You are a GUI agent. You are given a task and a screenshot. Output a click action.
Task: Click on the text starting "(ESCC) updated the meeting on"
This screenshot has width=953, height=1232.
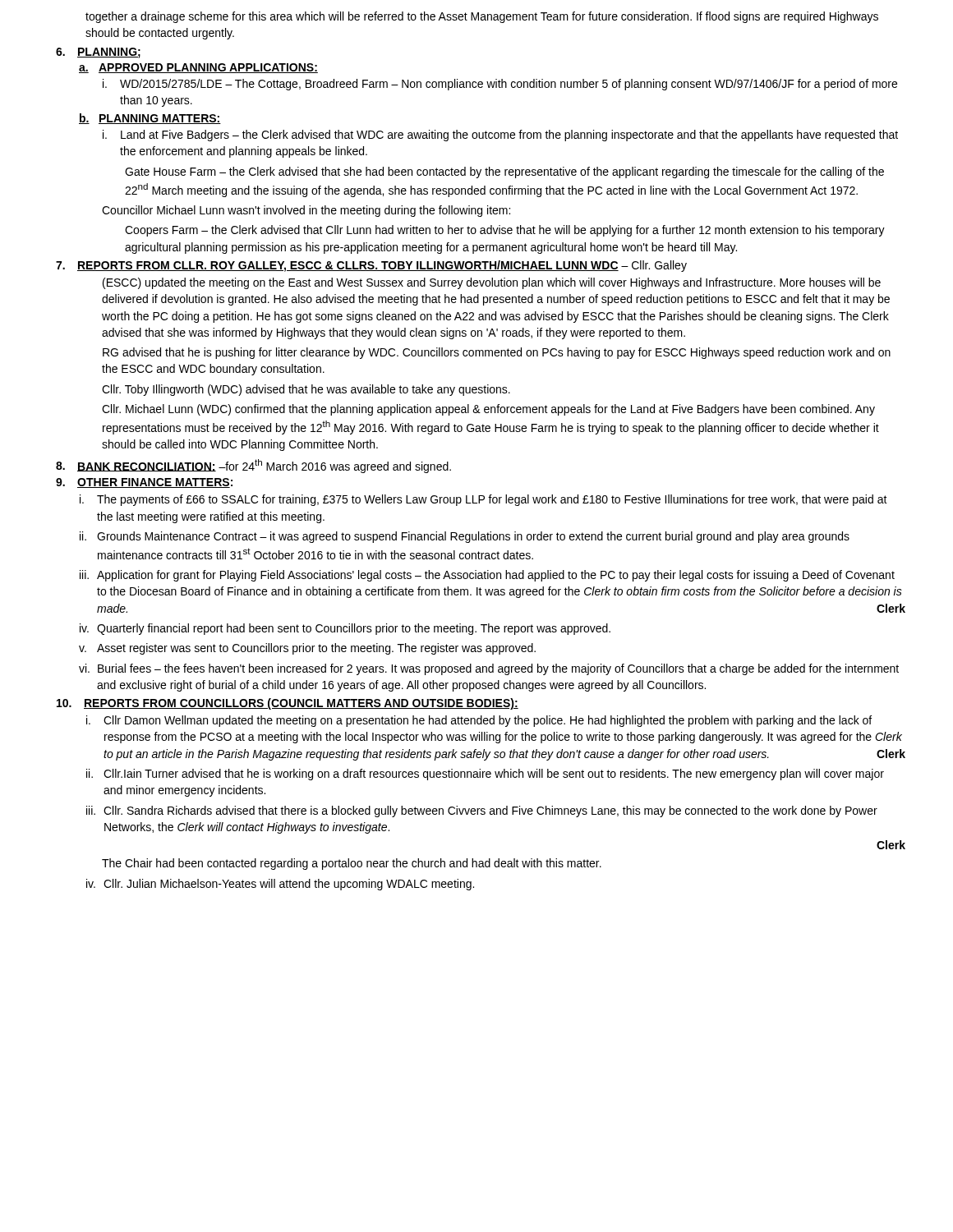click(x=496, y=307)
